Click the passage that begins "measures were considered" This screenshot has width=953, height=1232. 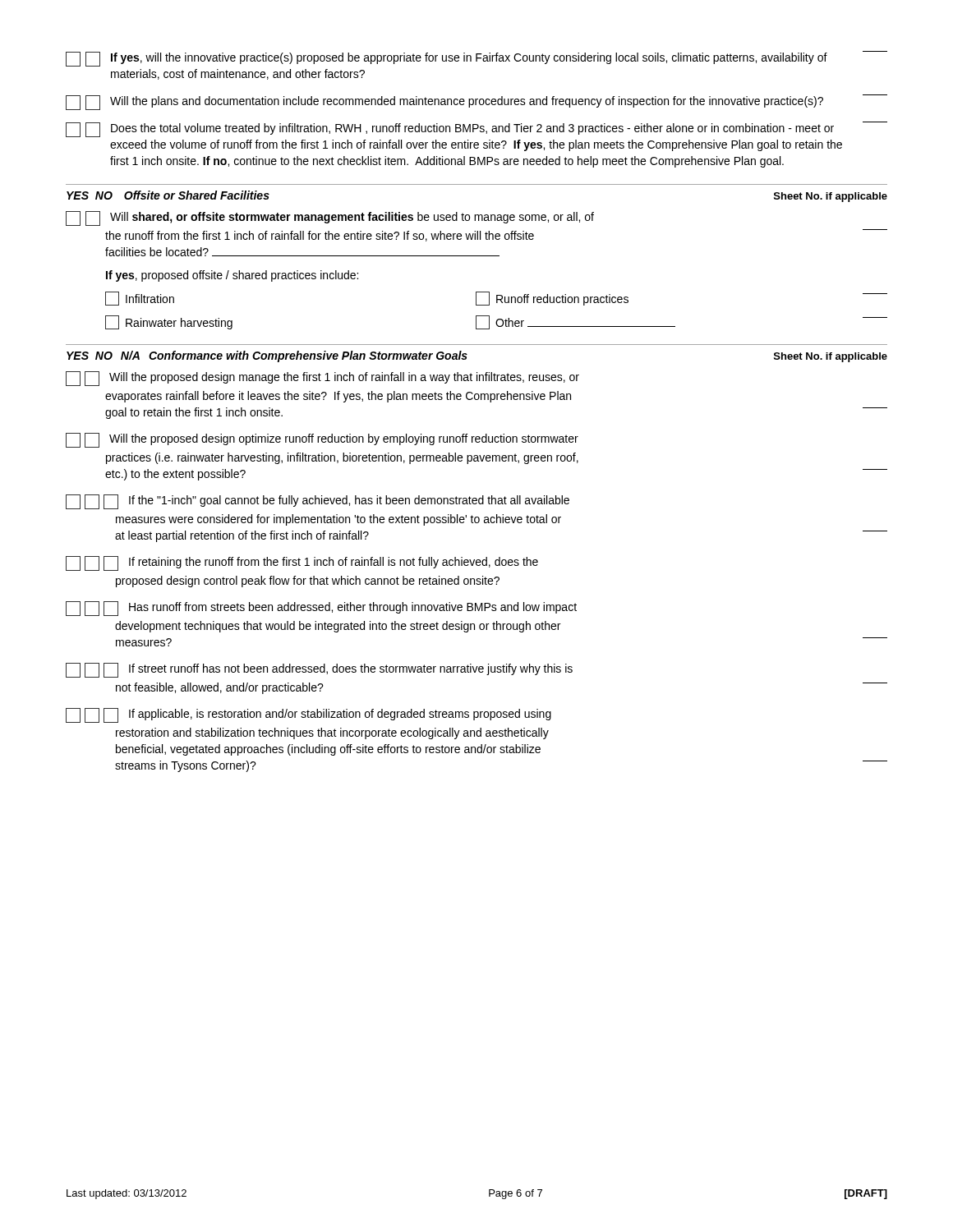[x=338, y=519]
